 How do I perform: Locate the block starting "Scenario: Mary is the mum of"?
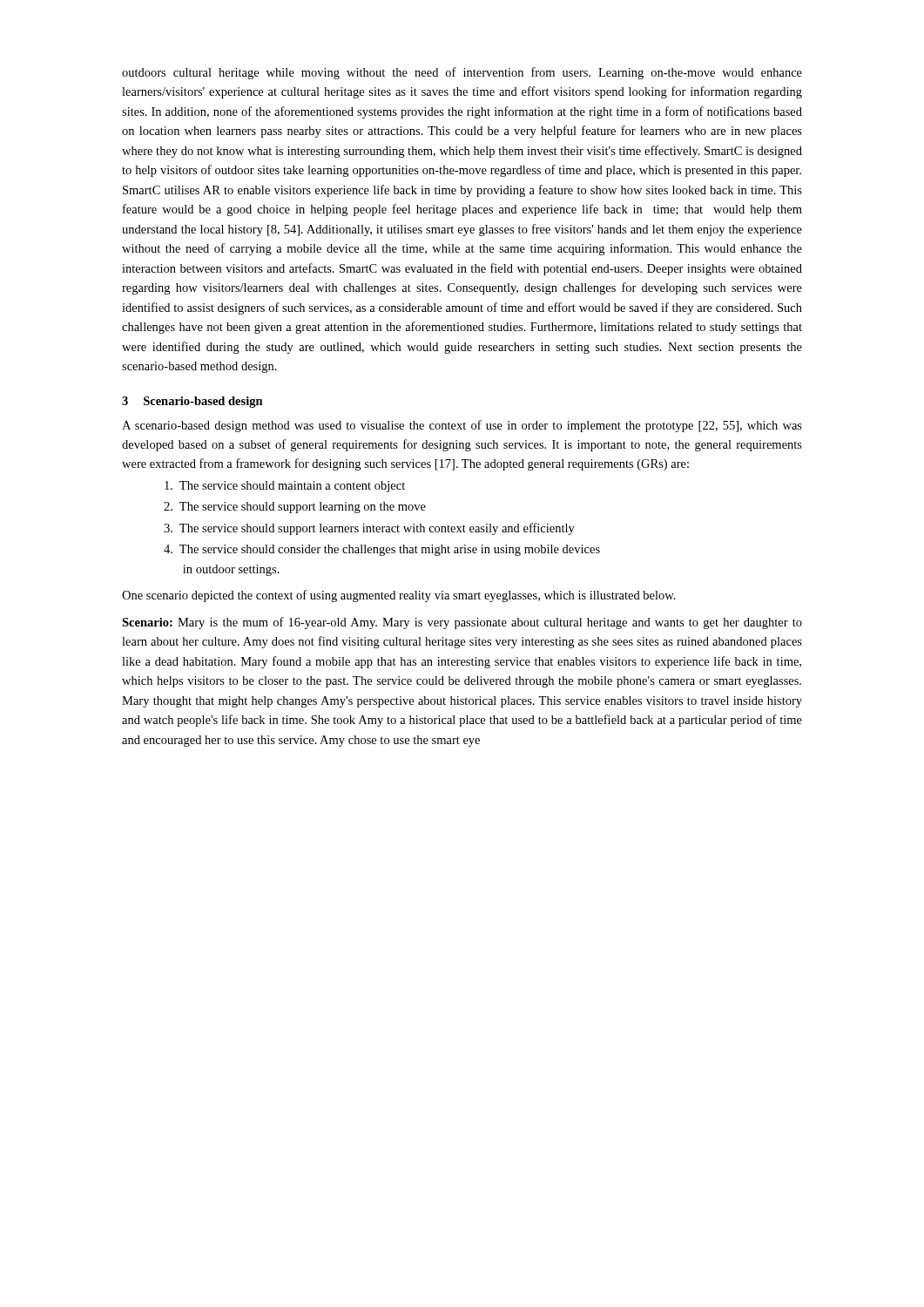(x=462, y=681)
